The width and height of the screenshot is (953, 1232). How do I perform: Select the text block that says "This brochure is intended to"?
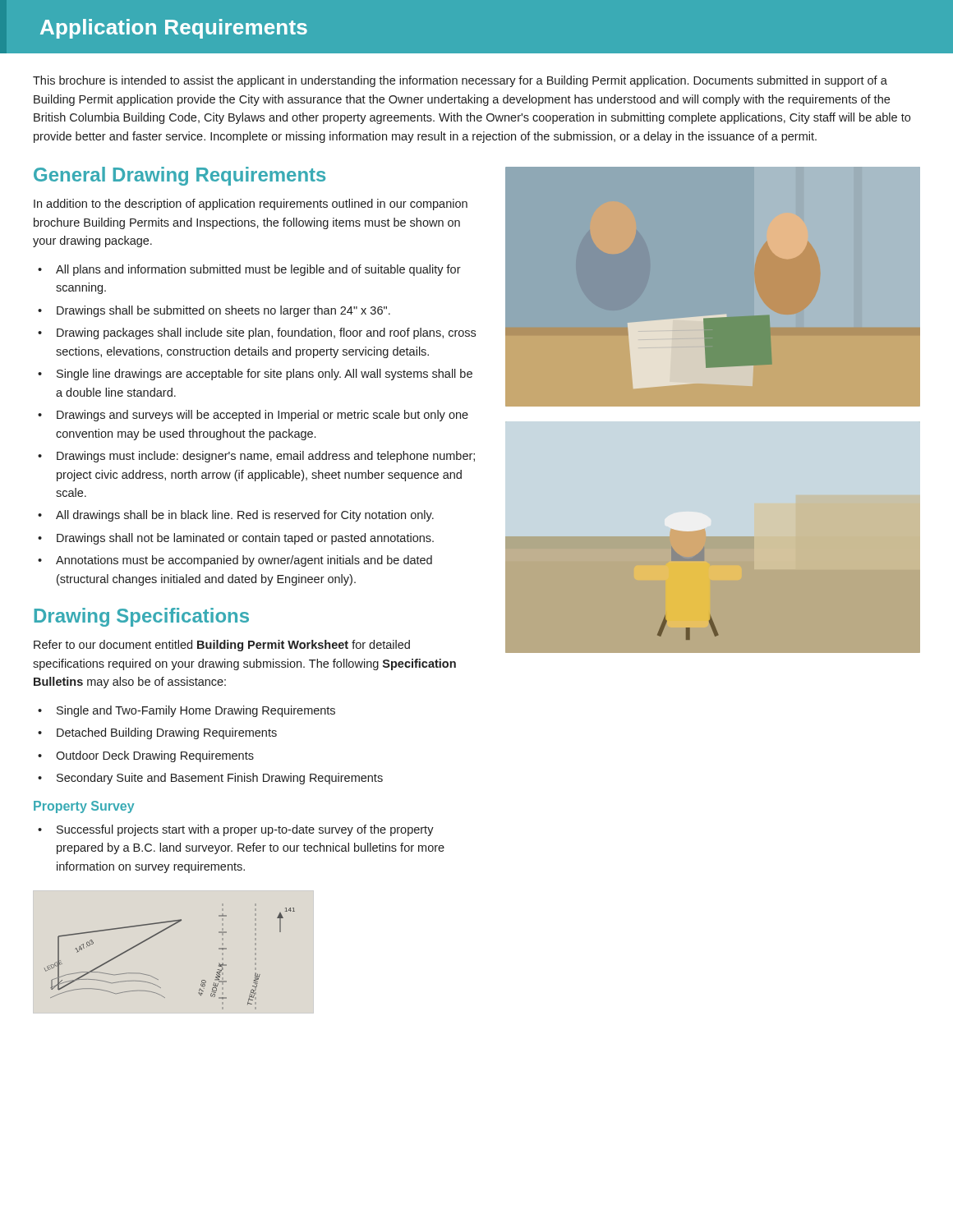[476, 109]
